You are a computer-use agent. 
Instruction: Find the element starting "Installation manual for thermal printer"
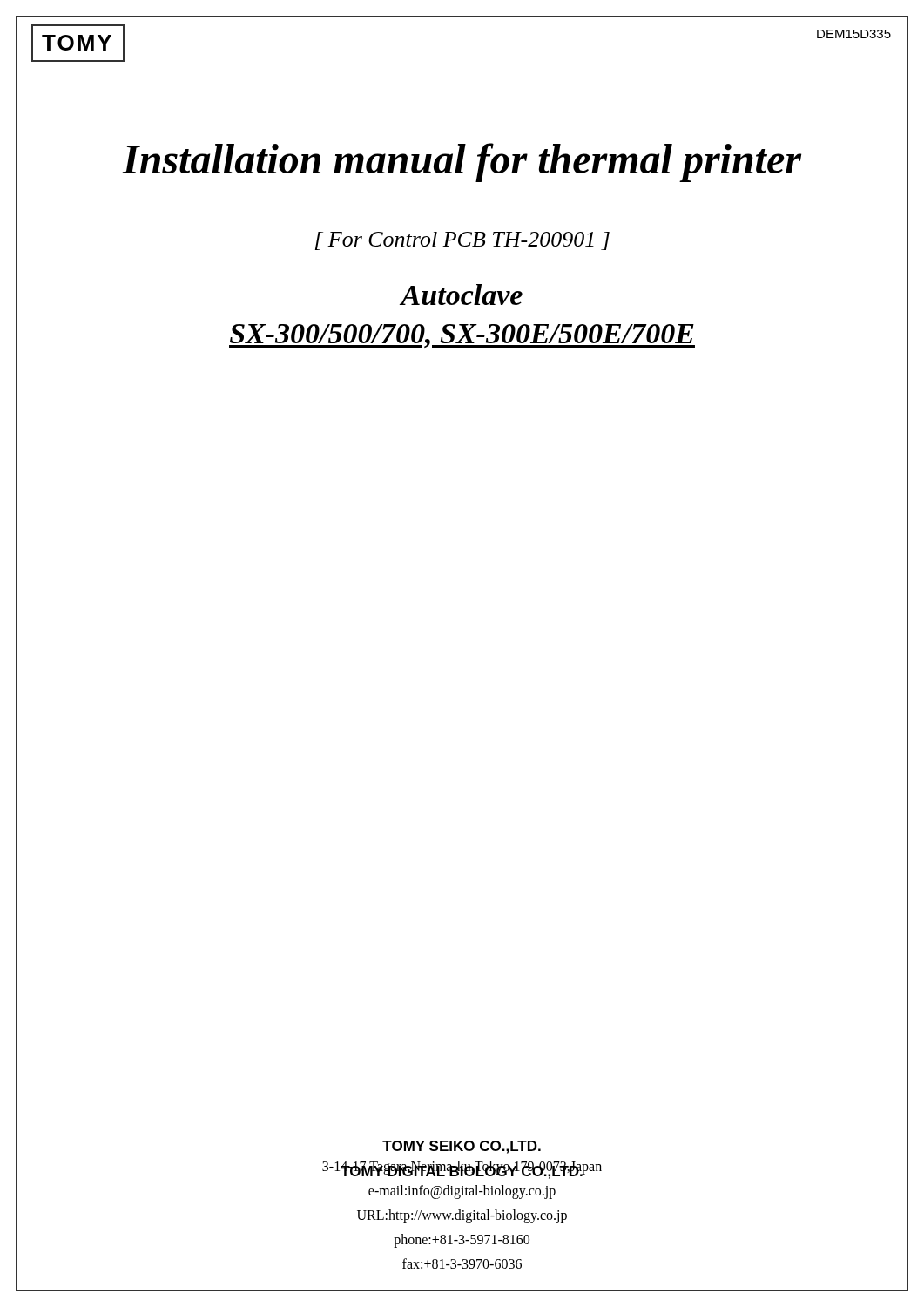coord(462,159)
